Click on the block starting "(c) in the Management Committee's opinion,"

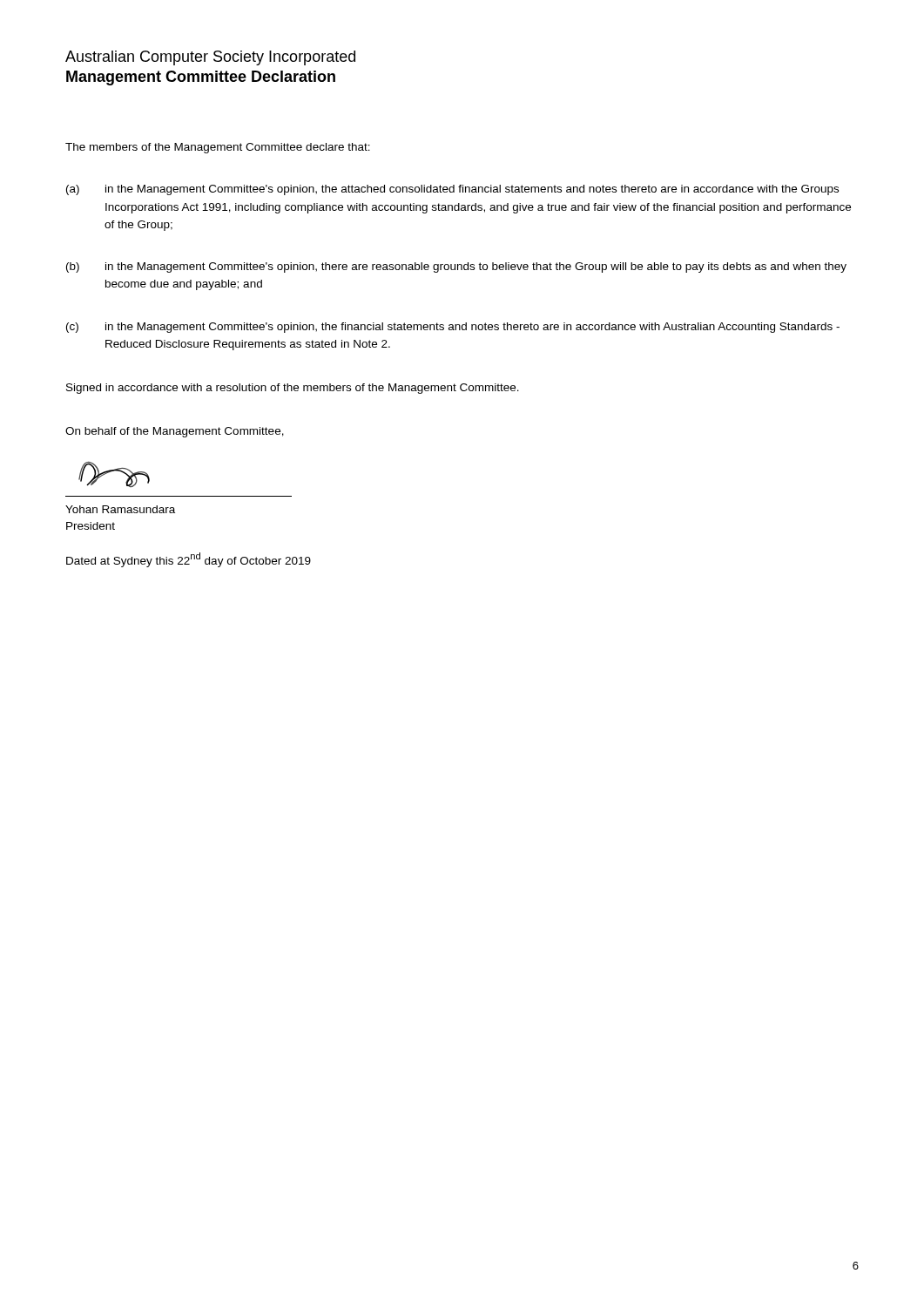pyautogui.click(x=462, y=335)
